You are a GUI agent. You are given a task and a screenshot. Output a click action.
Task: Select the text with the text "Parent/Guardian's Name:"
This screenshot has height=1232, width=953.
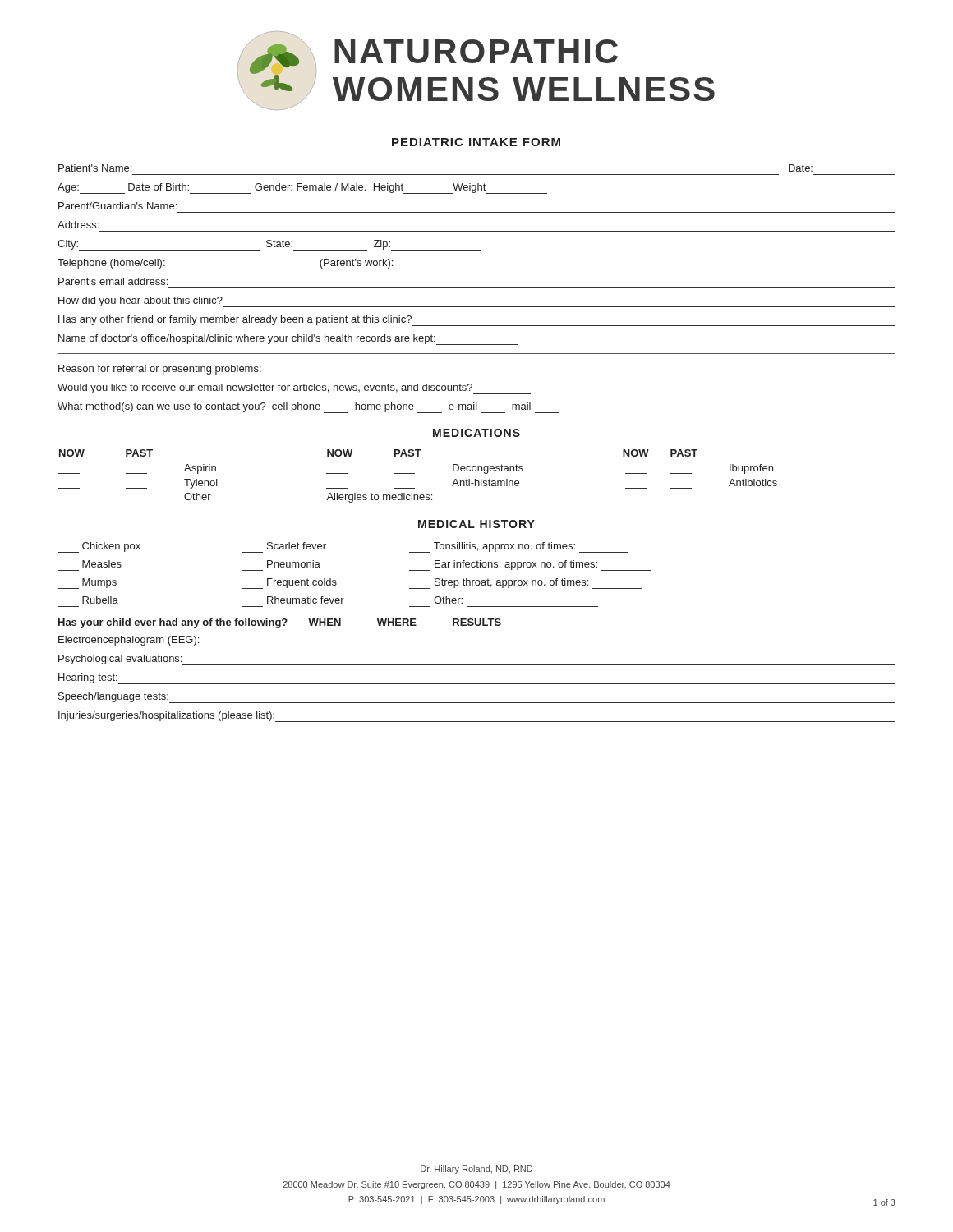pos(476,206)
